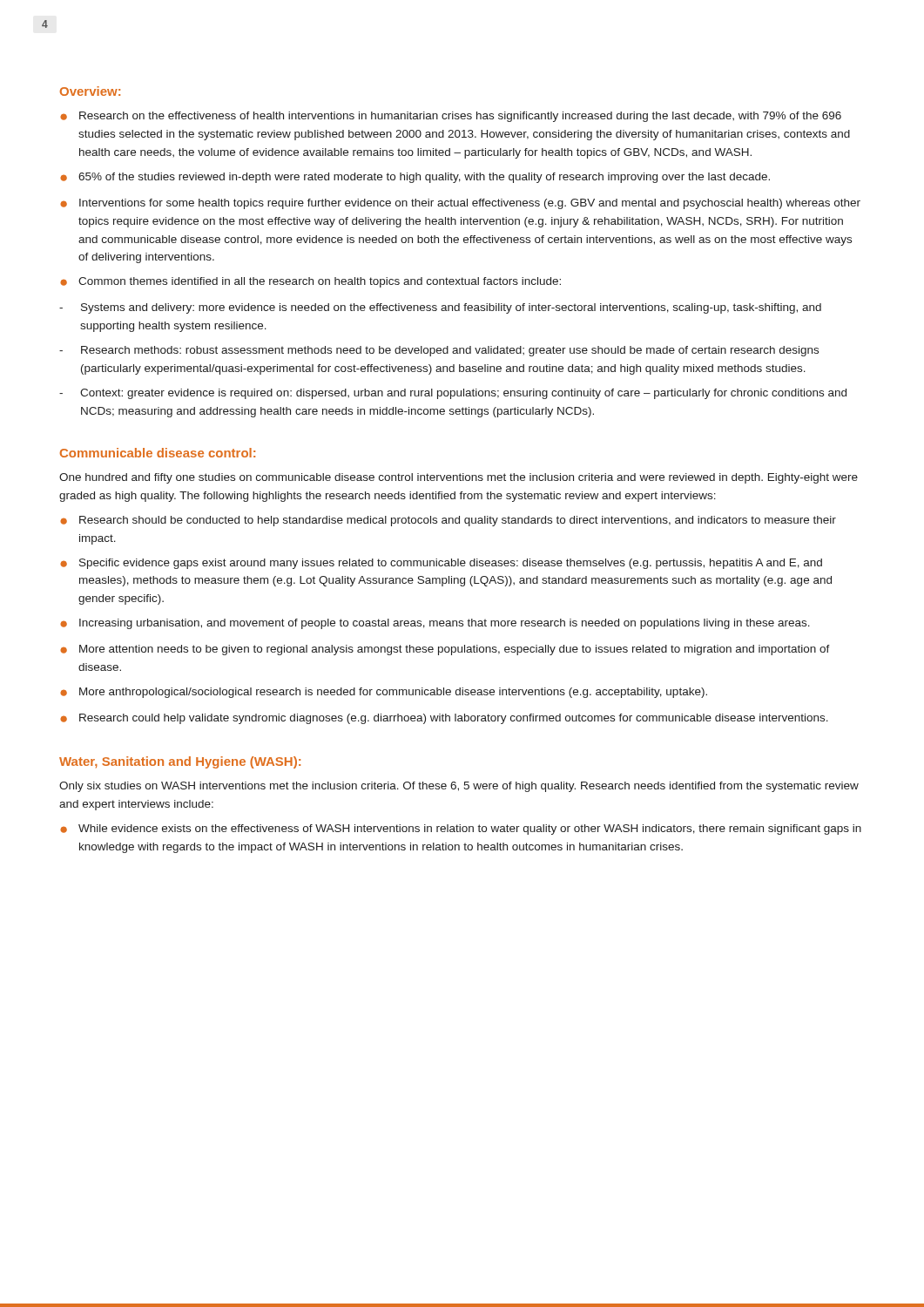
Task: Locate the list item that reads "● While evidence exists on the effectiveness of"
Action: point(462,838)
